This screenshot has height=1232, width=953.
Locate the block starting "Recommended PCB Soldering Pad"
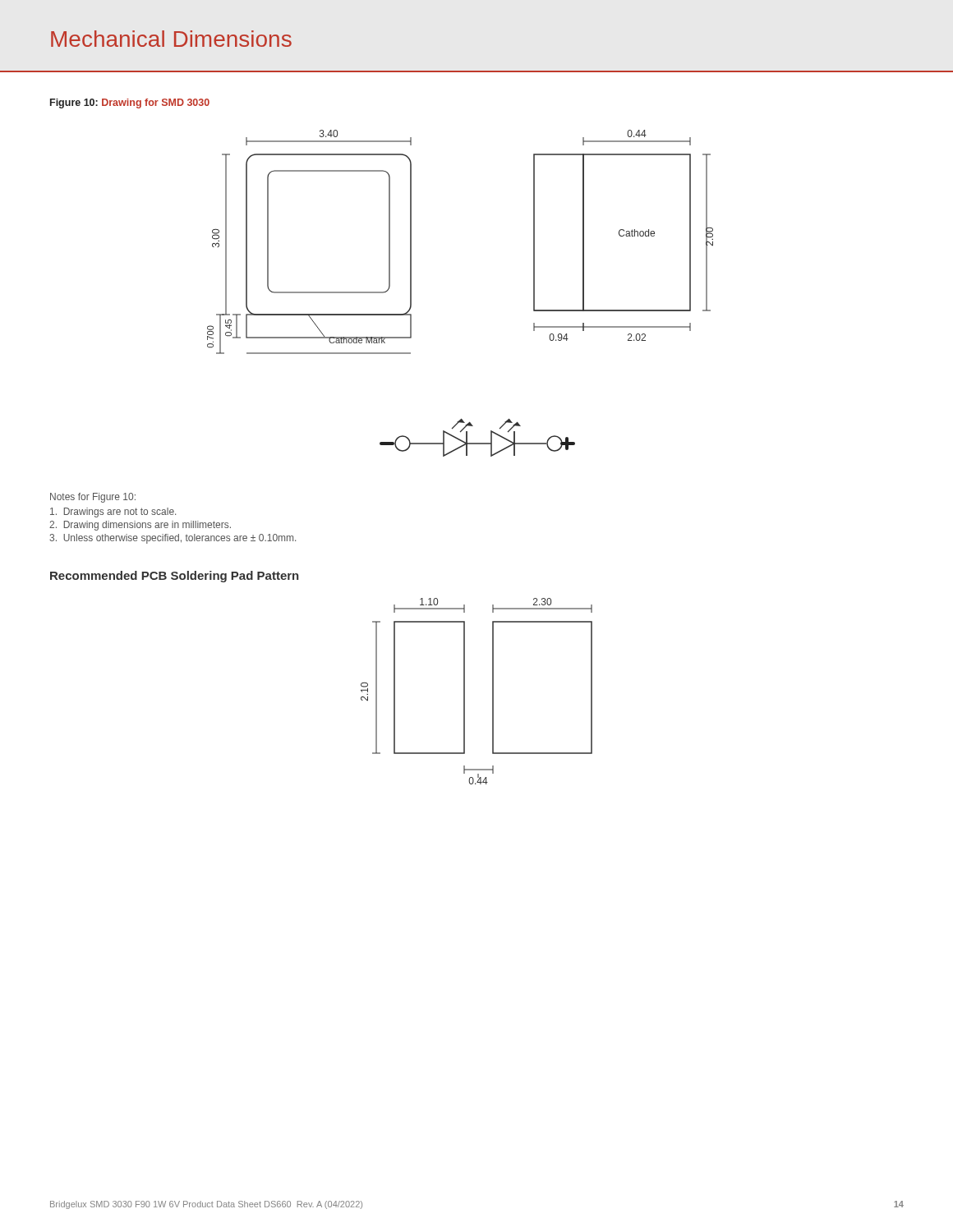[174, 575]
